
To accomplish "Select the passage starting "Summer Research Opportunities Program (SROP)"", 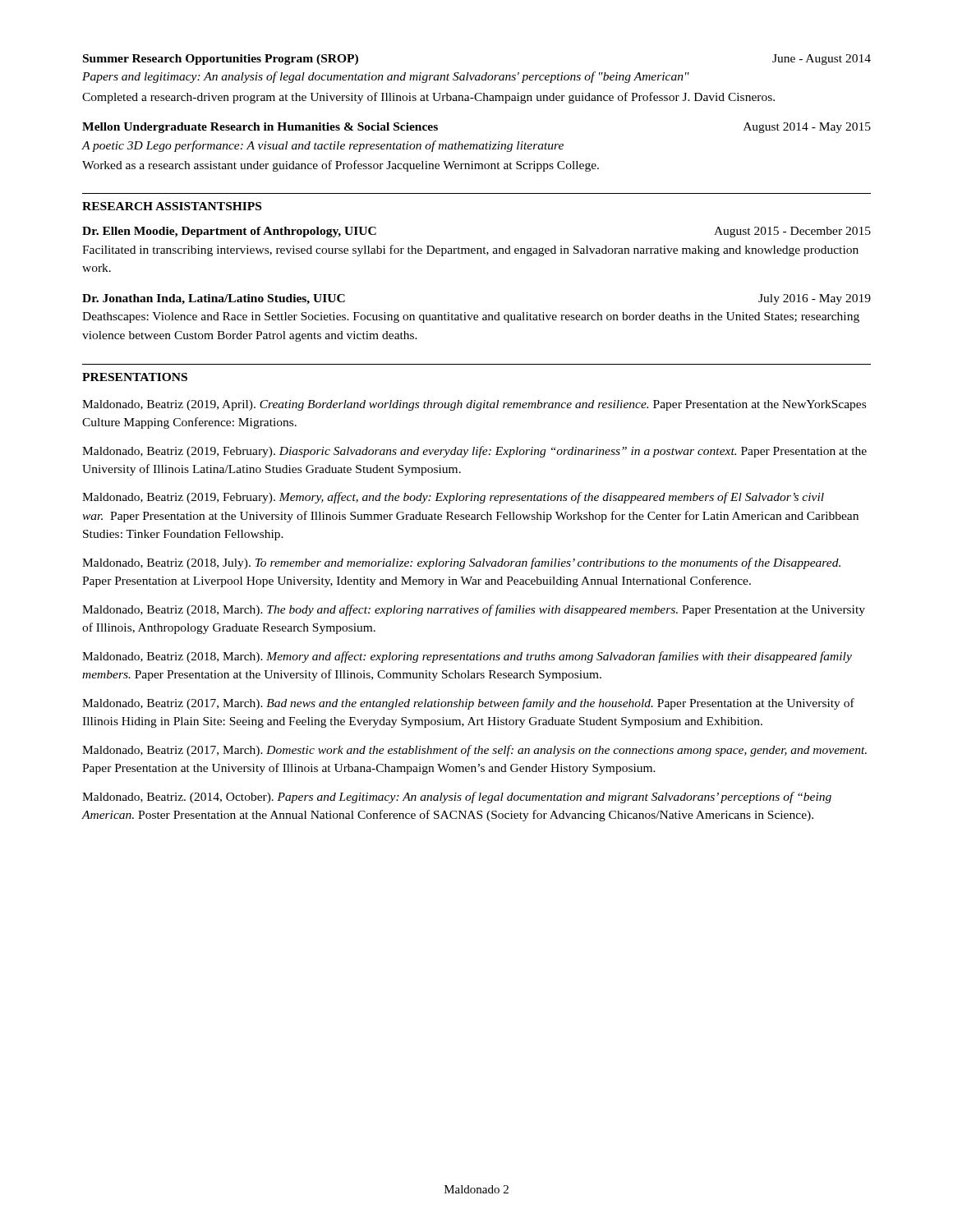I will [476, 78].
